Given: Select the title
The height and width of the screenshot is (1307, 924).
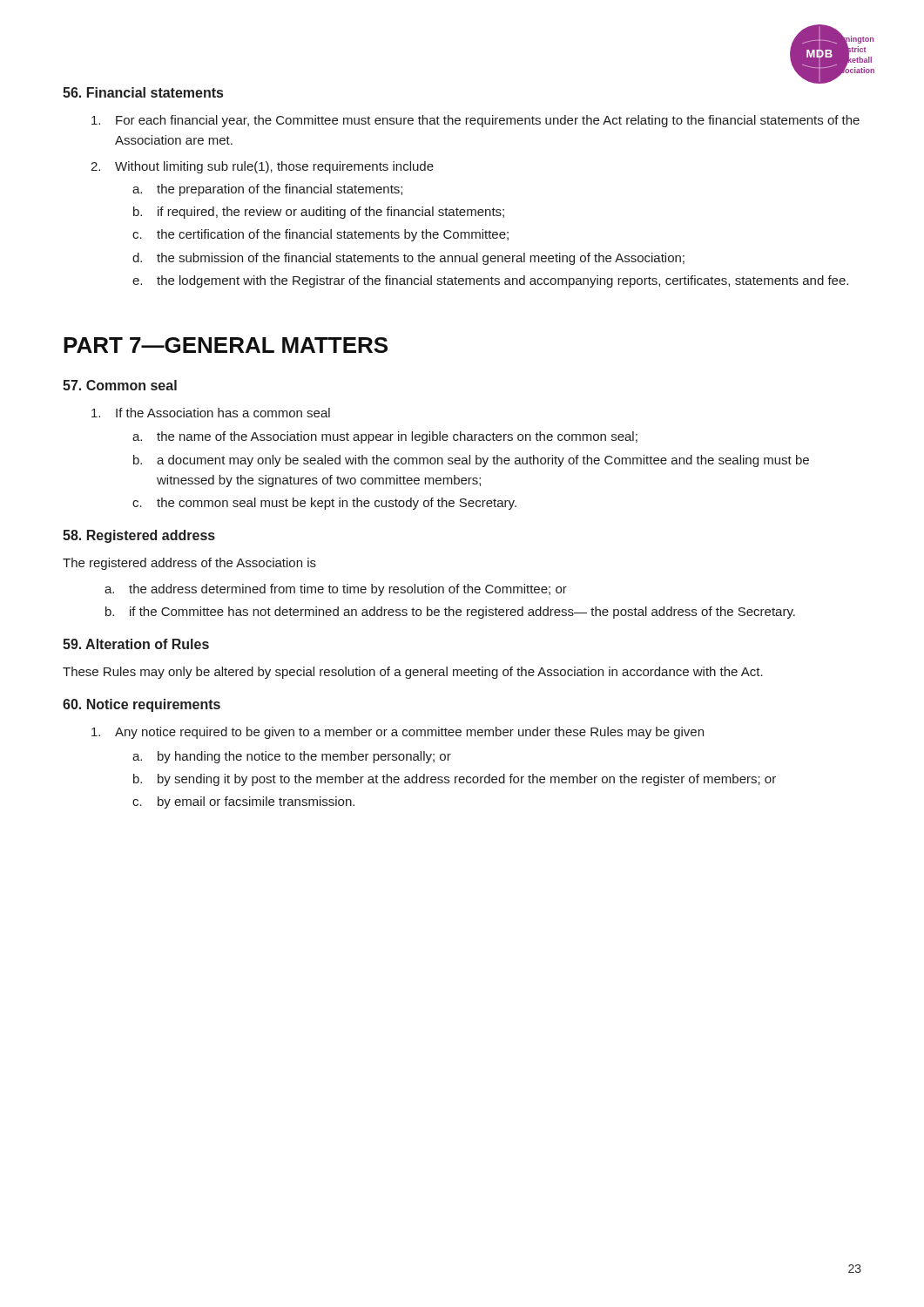Looking at the screenshot, I should 226,345.
